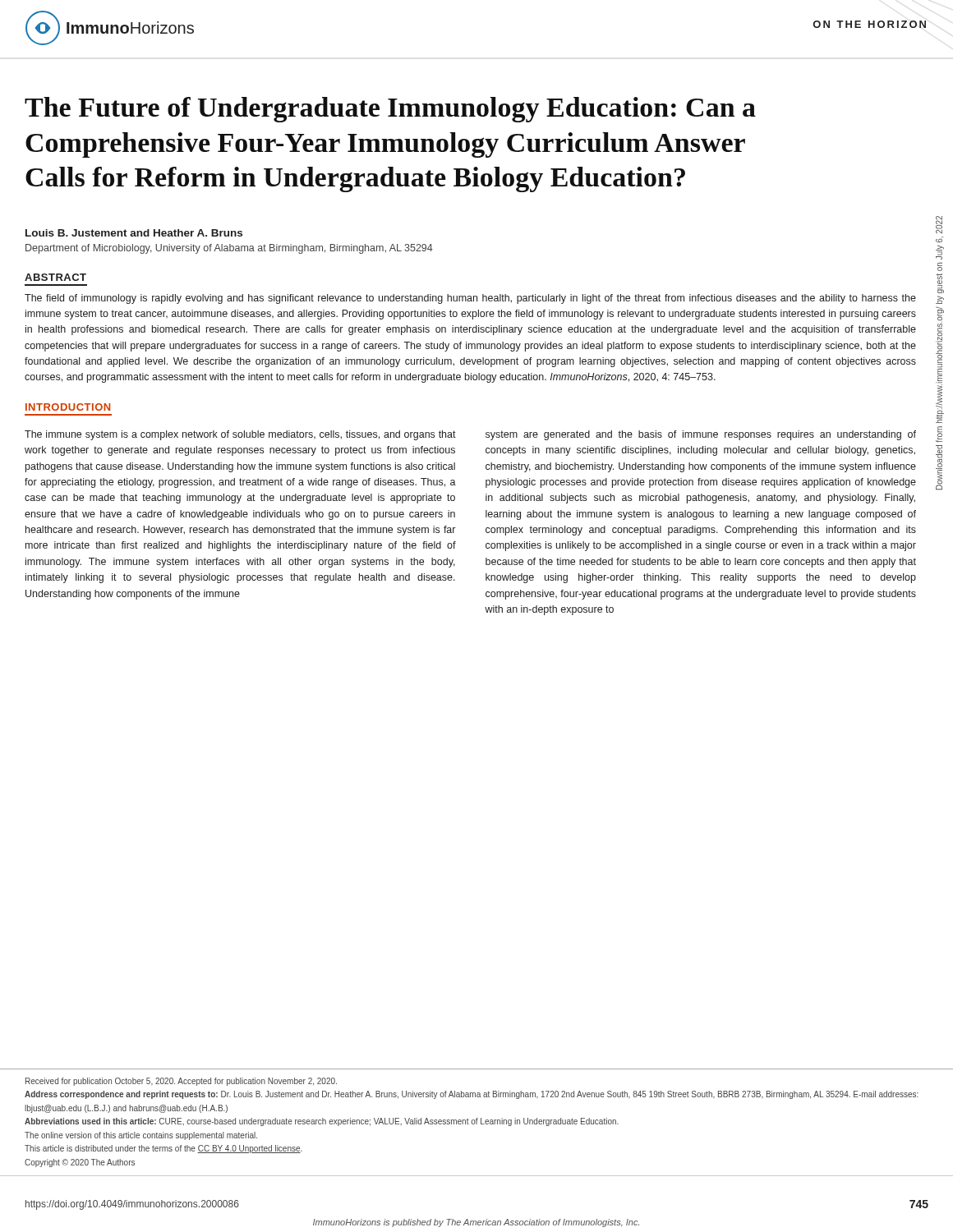
Task: Select the footnote containing "Received for publication"
Action: pos(181,1081)
